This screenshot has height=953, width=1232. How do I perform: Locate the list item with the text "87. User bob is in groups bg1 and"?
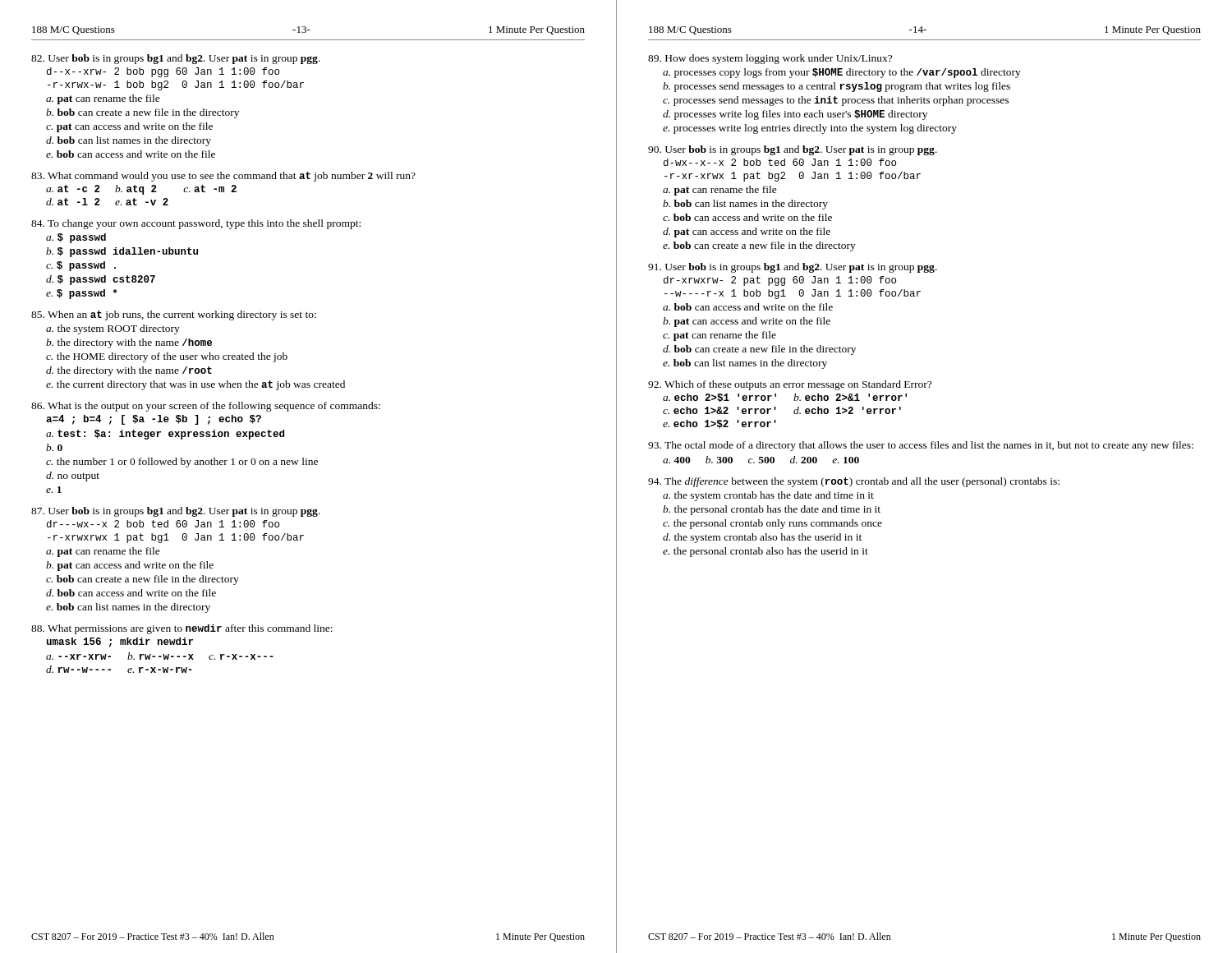[176, 512]
